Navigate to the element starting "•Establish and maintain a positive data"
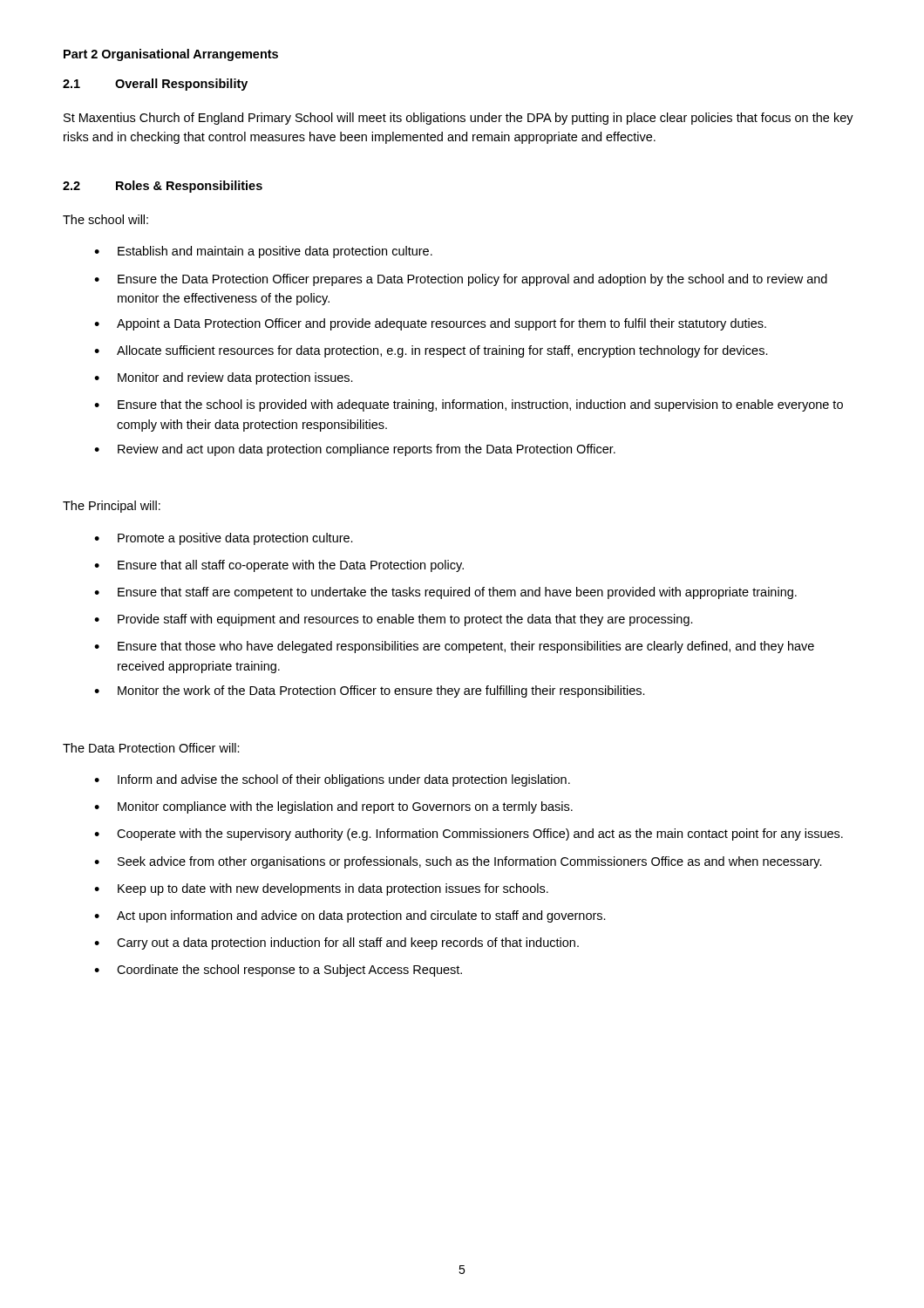The height and width of the screenshot is (1308, 924). 263,252
